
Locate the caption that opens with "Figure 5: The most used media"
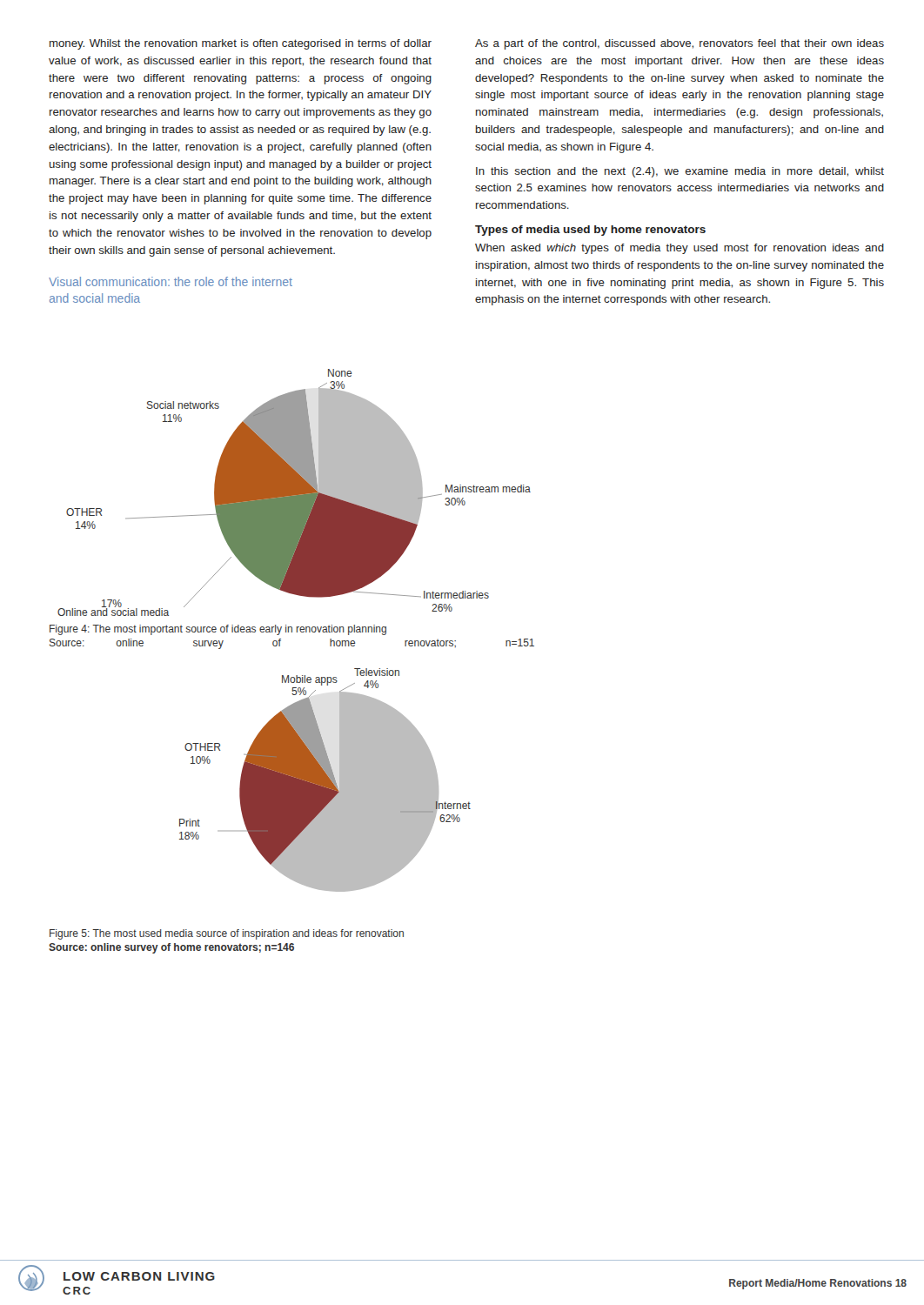tap(227, 934)
